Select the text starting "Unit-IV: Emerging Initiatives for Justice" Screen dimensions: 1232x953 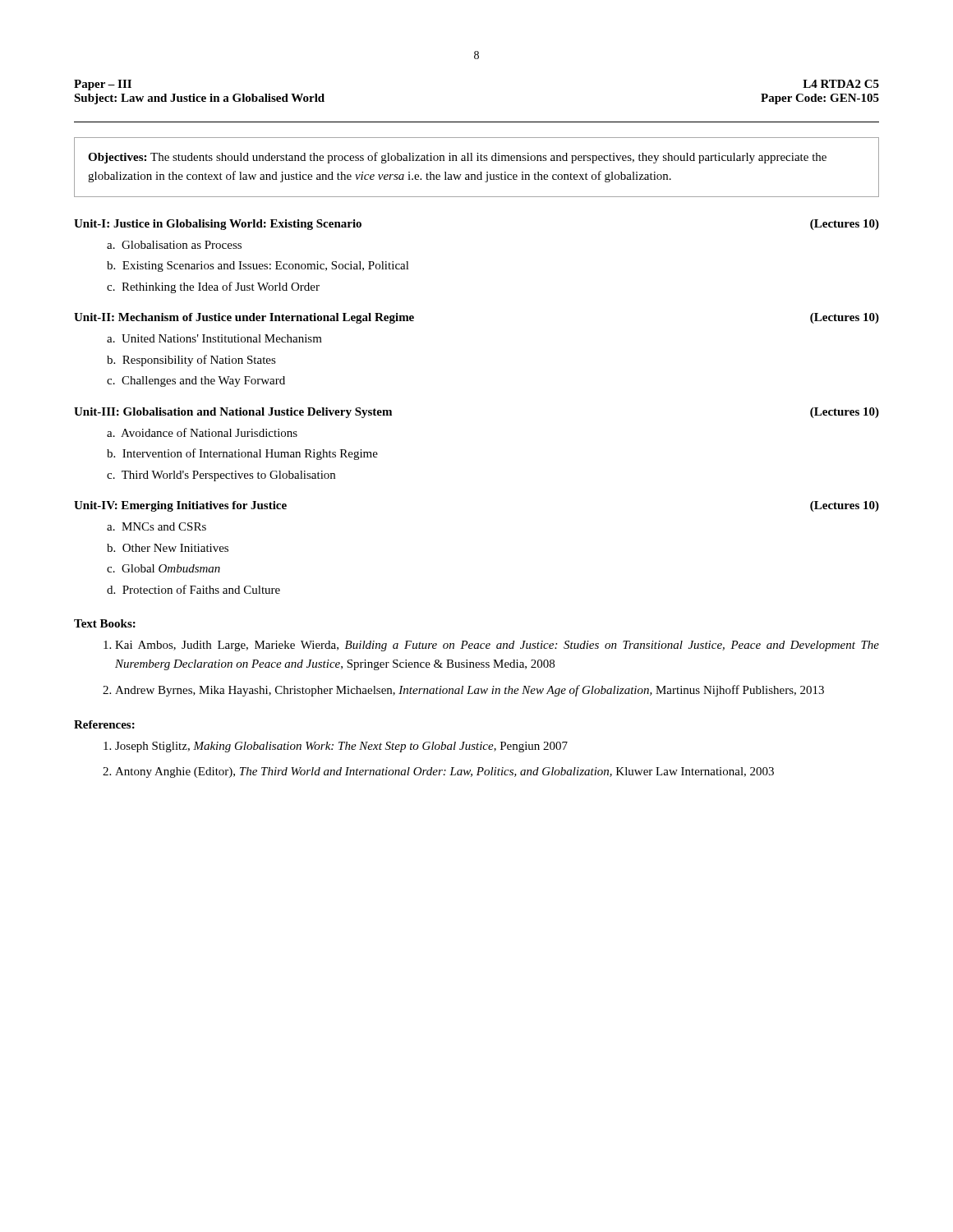click(x=180, y=505)
